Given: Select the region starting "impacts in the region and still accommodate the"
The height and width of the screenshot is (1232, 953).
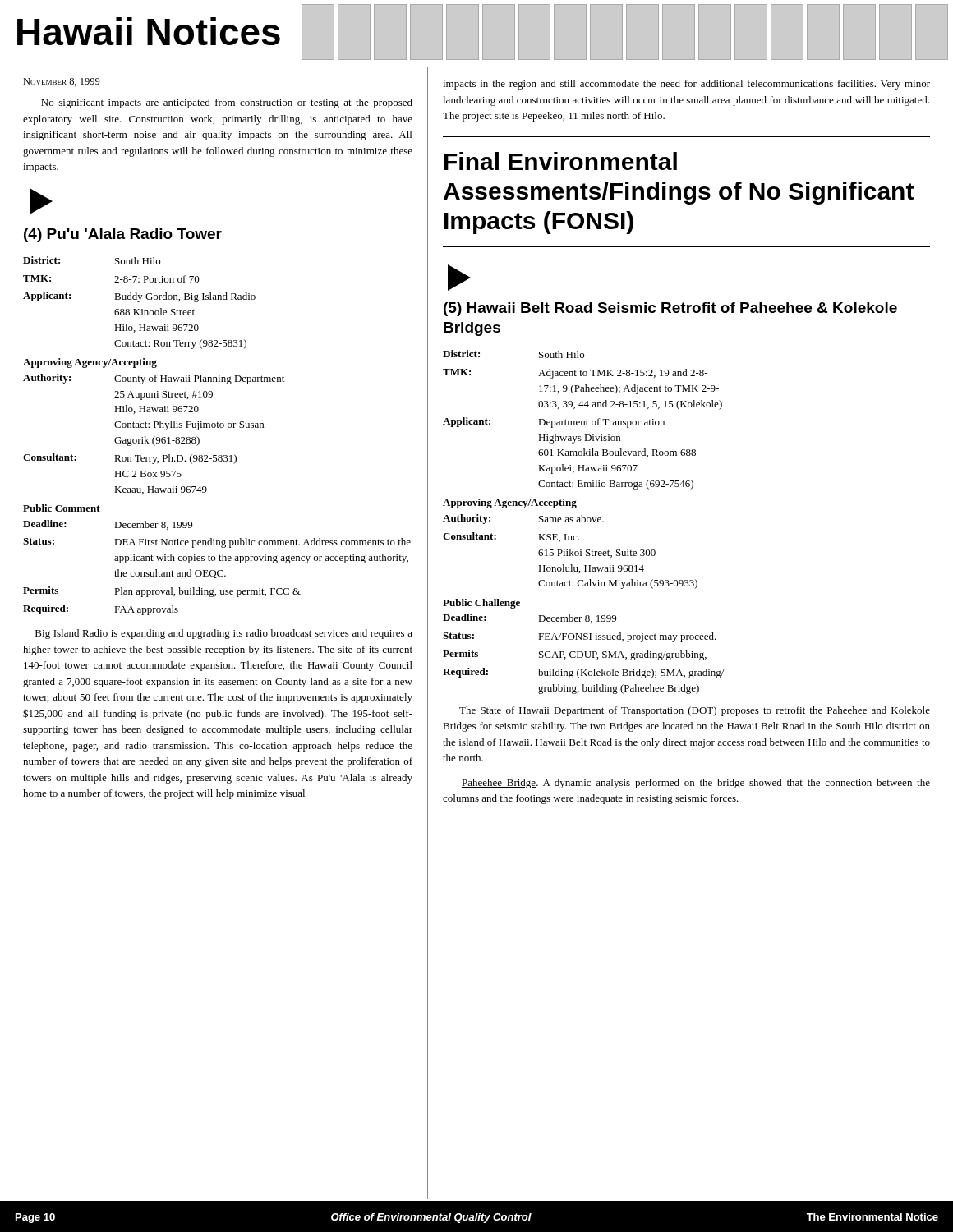Looking at the screenshot, I should click(686, 99).
